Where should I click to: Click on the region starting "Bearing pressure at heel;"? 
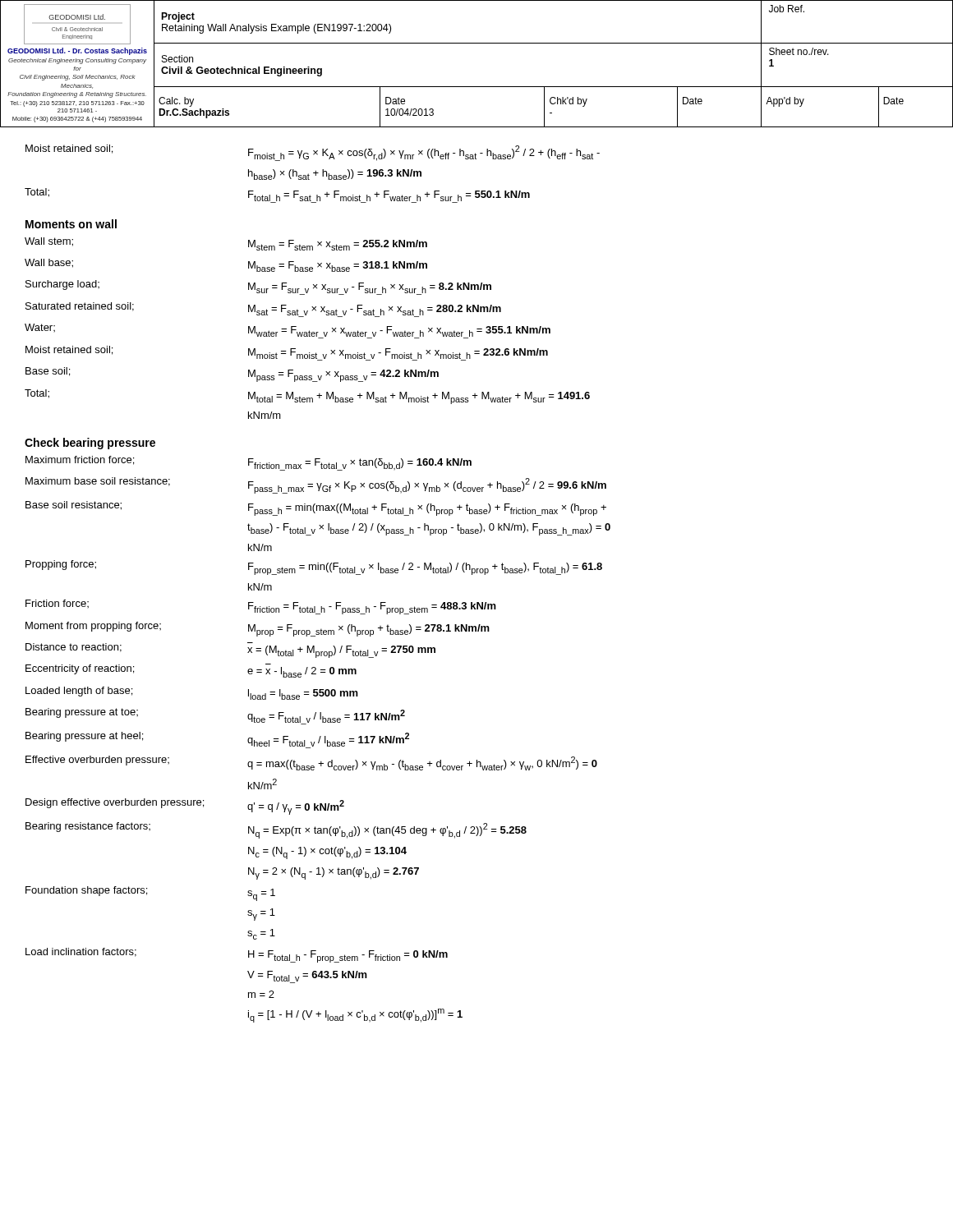(67, 739)
